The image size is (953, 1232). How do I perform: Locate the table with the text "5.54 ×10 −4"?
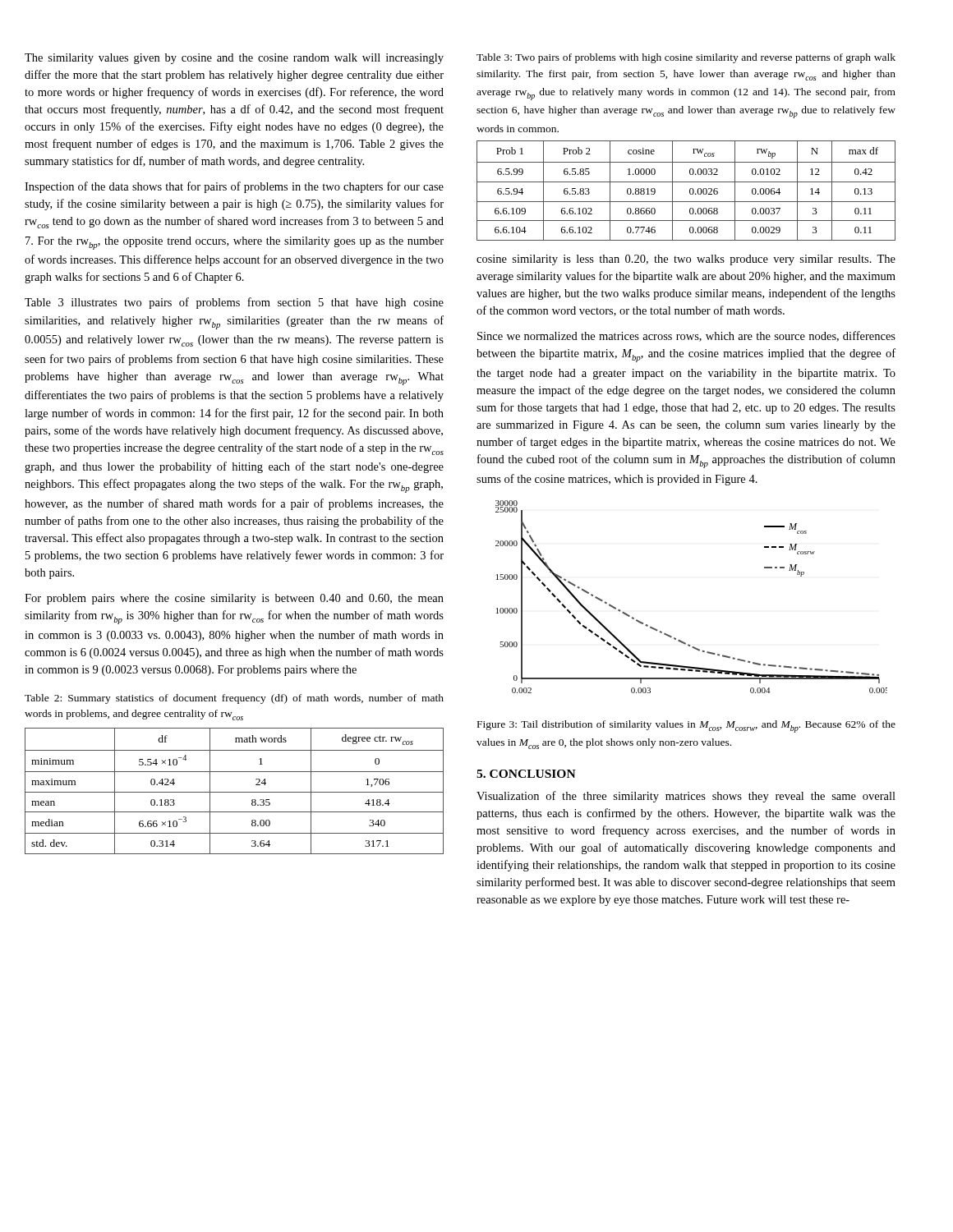point(234,791)
